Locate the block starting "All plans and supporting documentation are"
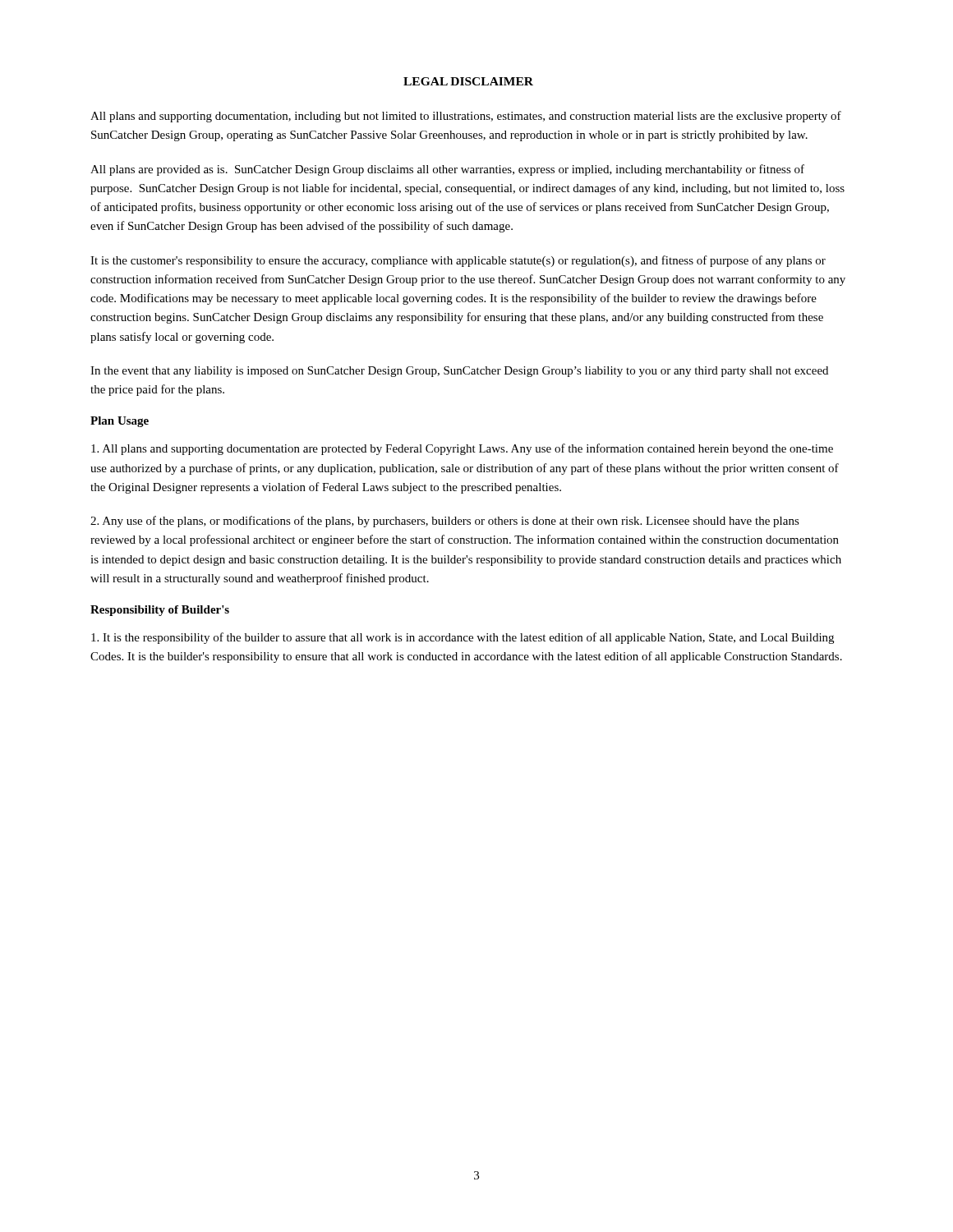The image size is (953, 1232). (464, 468)
